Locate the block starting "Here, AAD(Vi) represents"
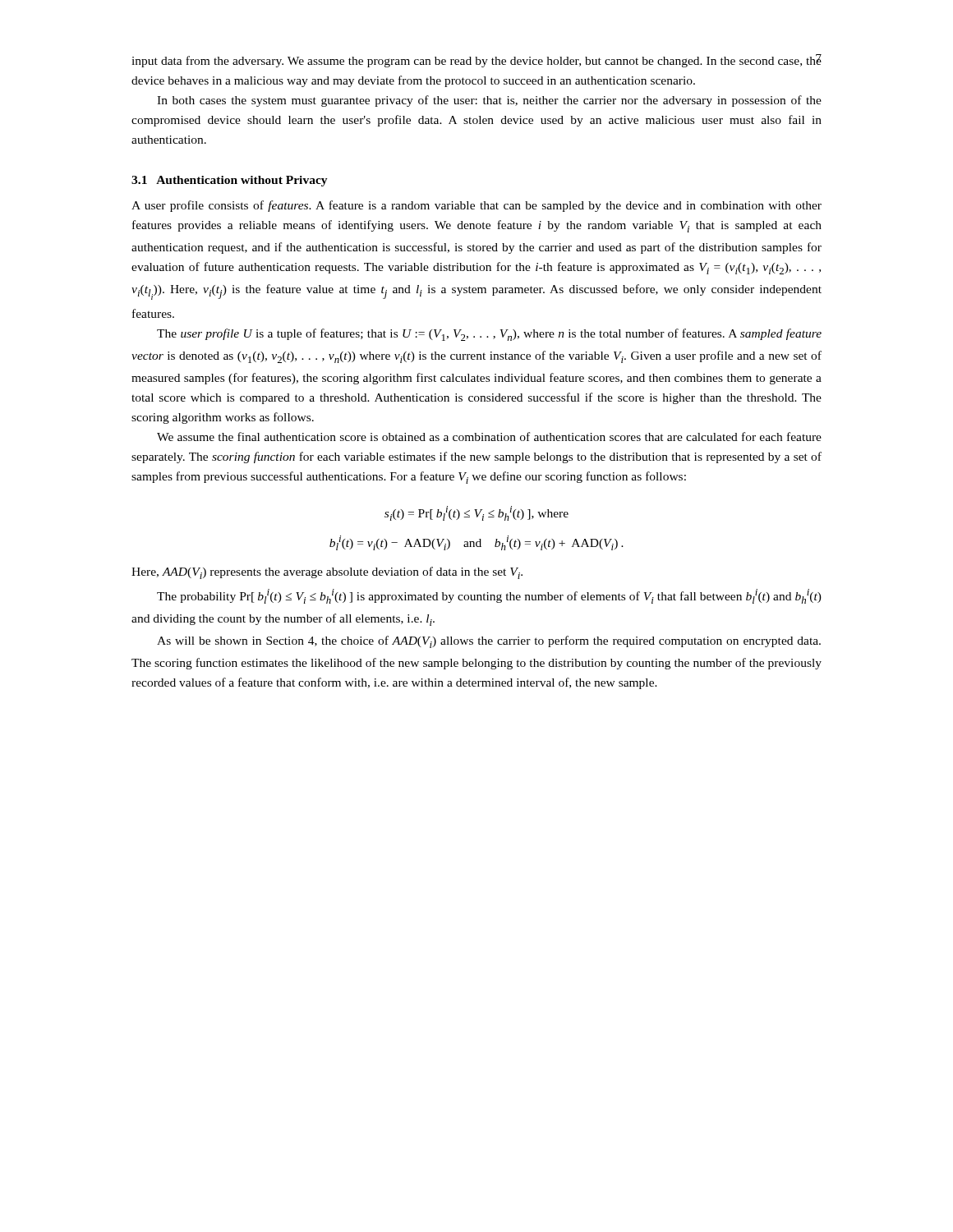Screen dimensions: 1232x953 pos(476,573)
